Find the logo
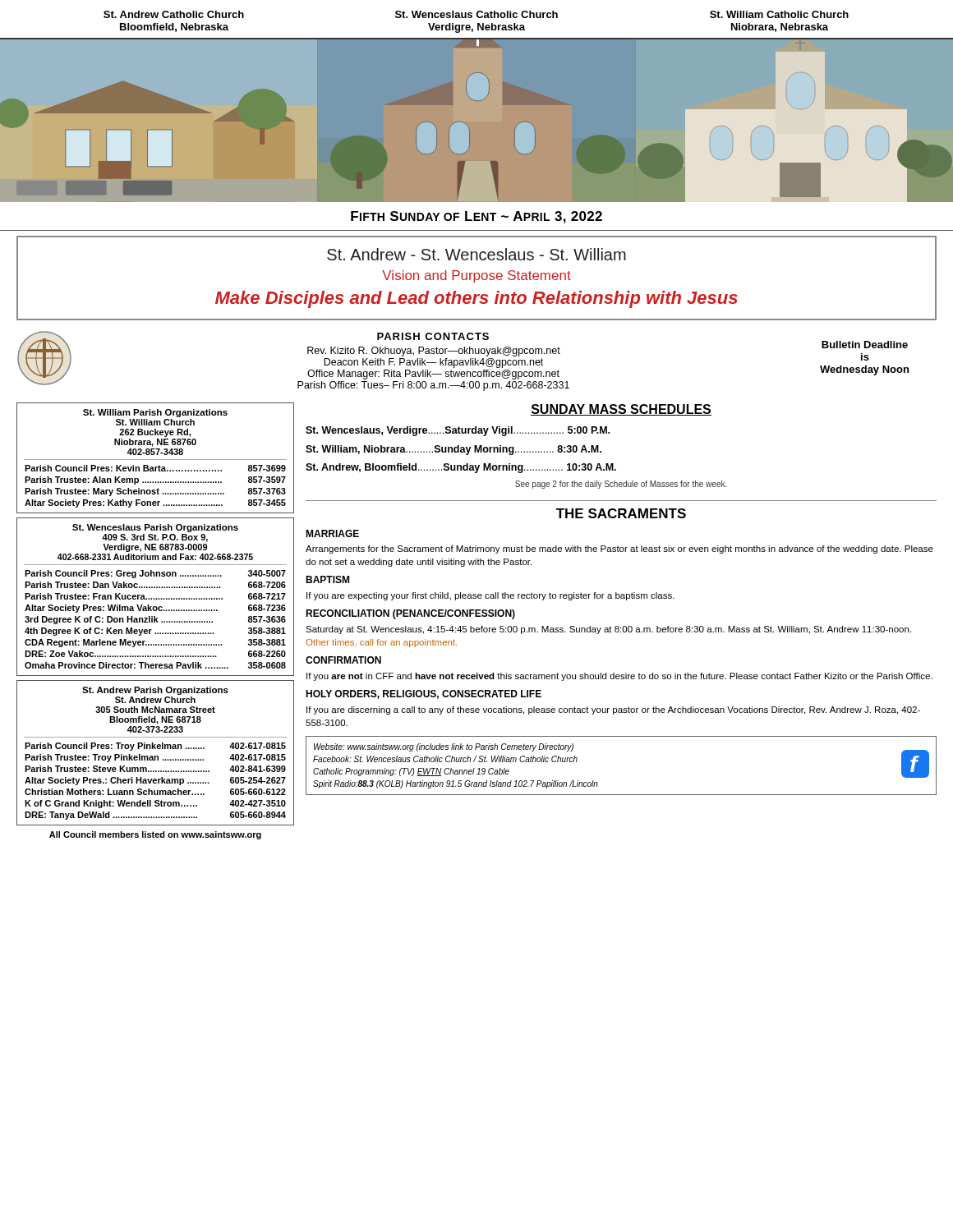953x1232 pixels. [x=45, y=360]
